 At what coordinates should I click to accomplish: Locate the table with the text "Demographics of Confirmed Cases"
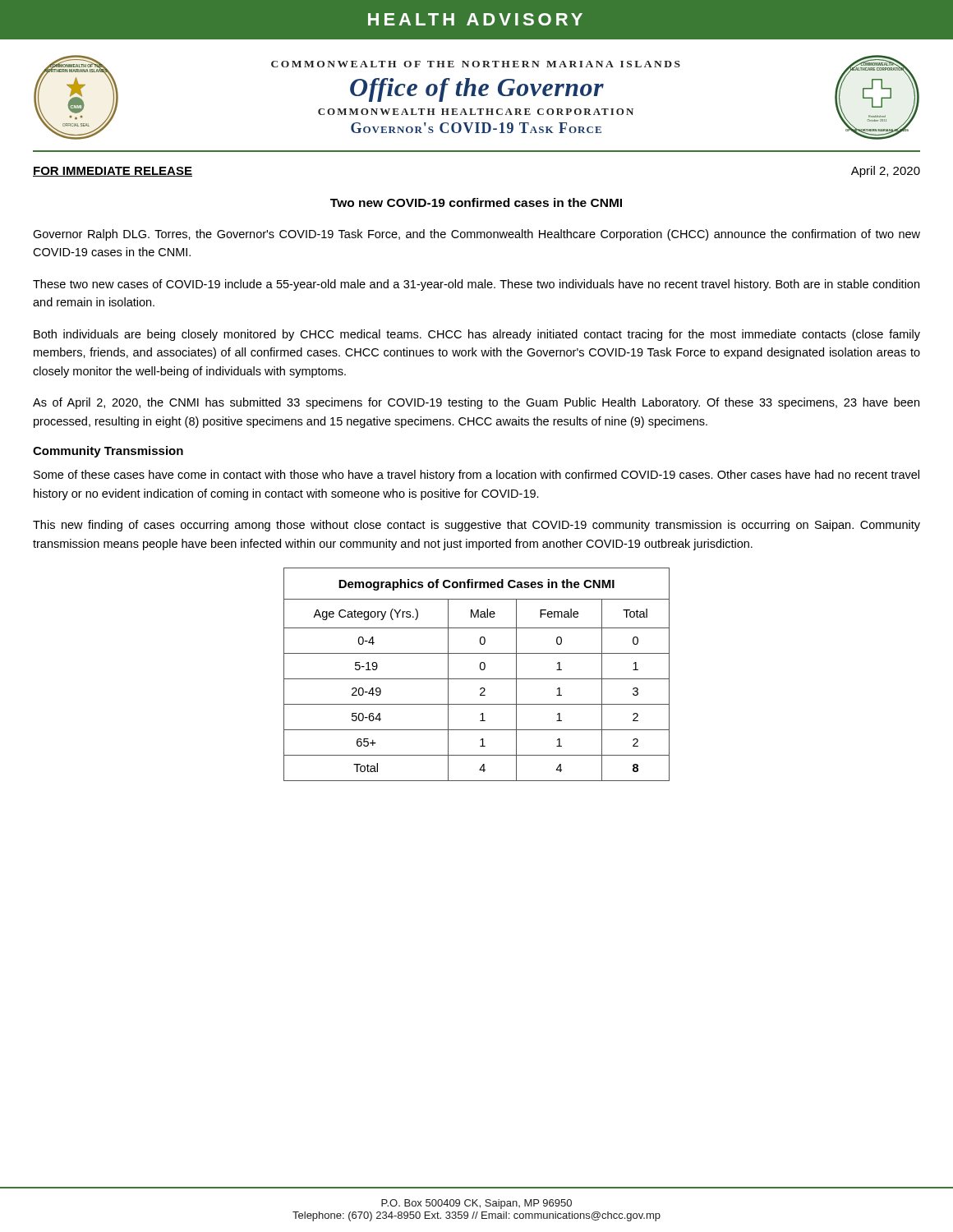476,674
